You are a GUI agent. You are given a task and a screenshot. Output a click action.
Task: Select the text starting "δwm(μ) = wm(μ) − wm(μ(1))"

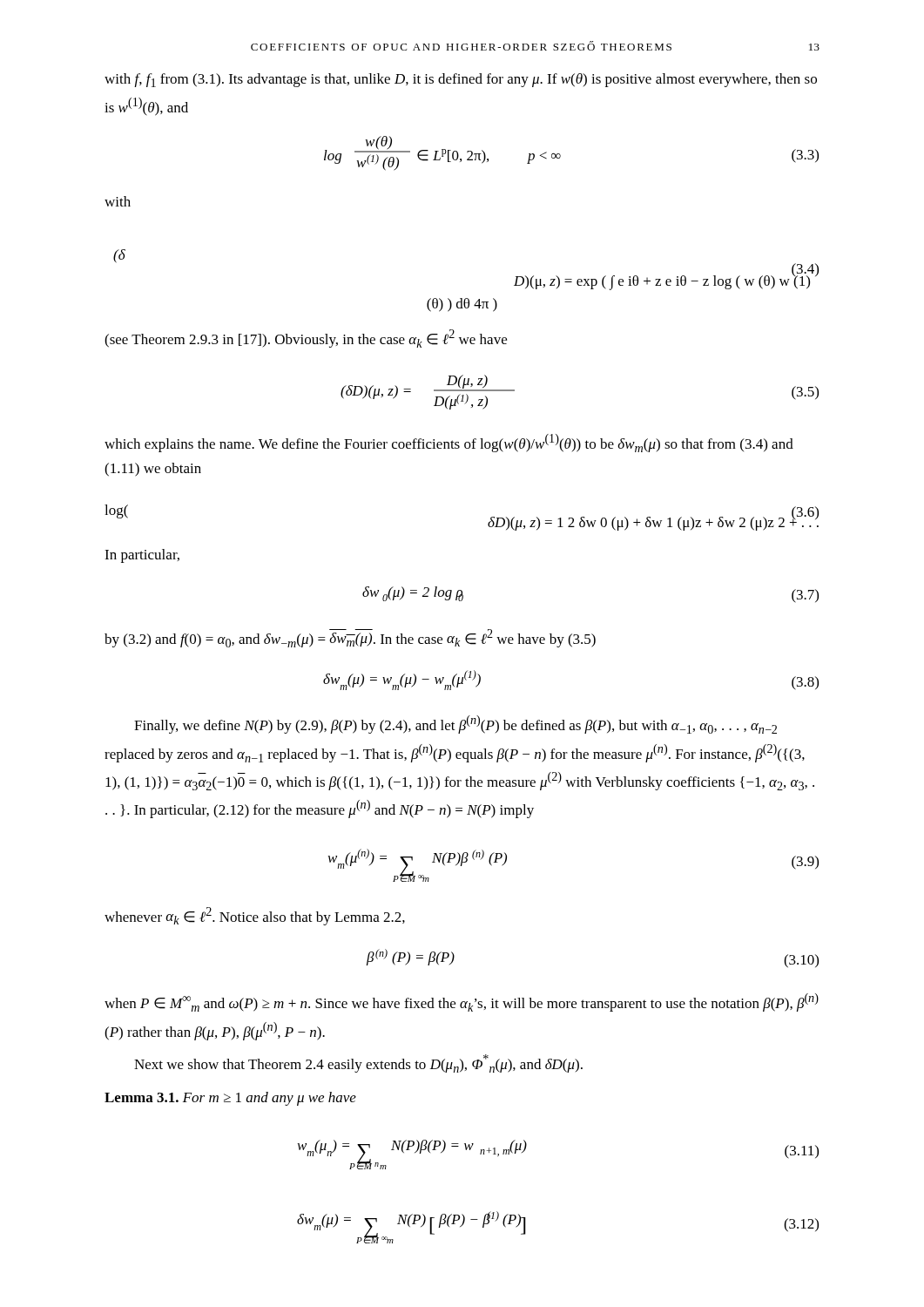(x=462, y=682)
